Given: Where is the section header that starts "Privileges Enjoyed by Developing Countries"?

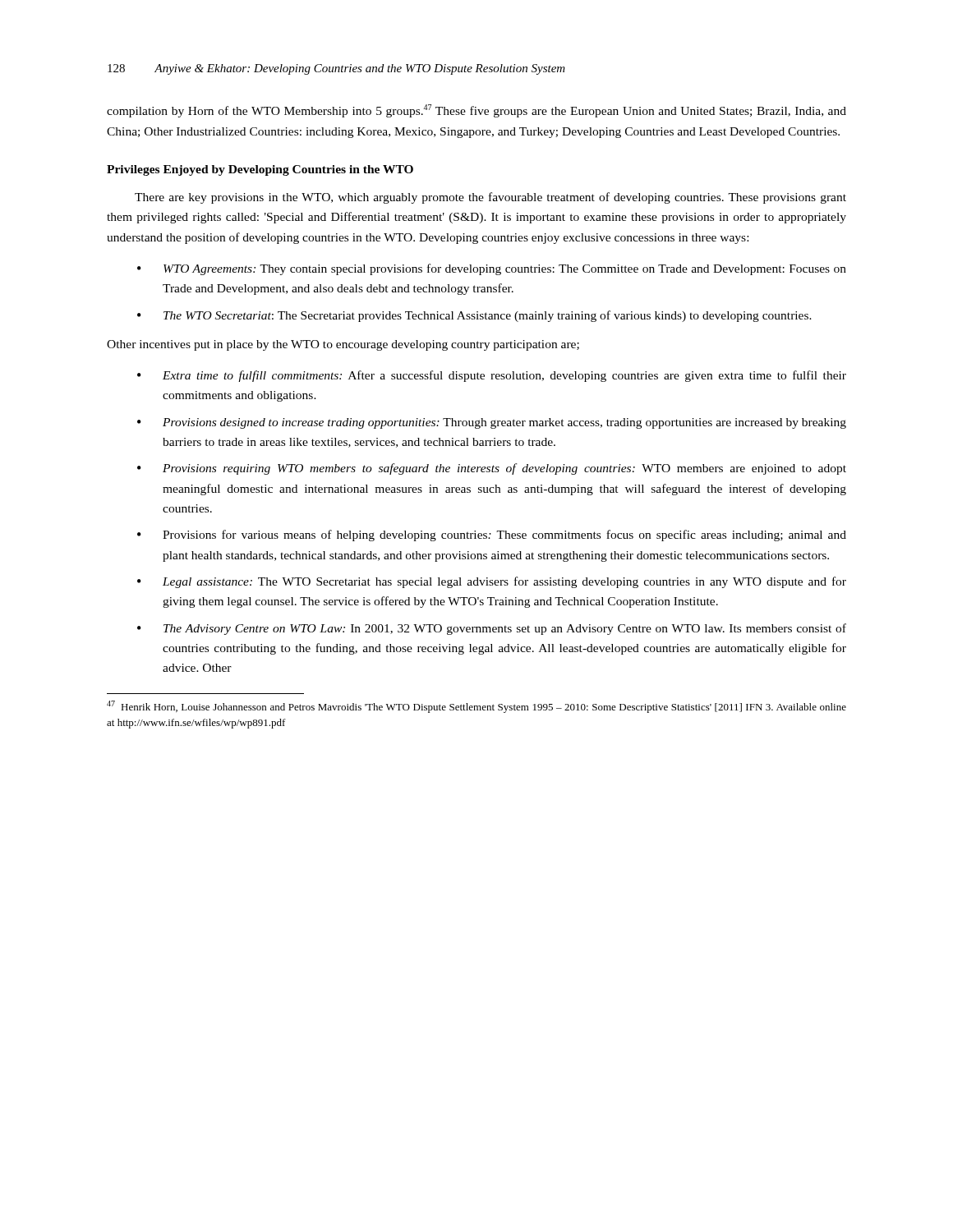Looking at the screenshot, I should (260, 169).
